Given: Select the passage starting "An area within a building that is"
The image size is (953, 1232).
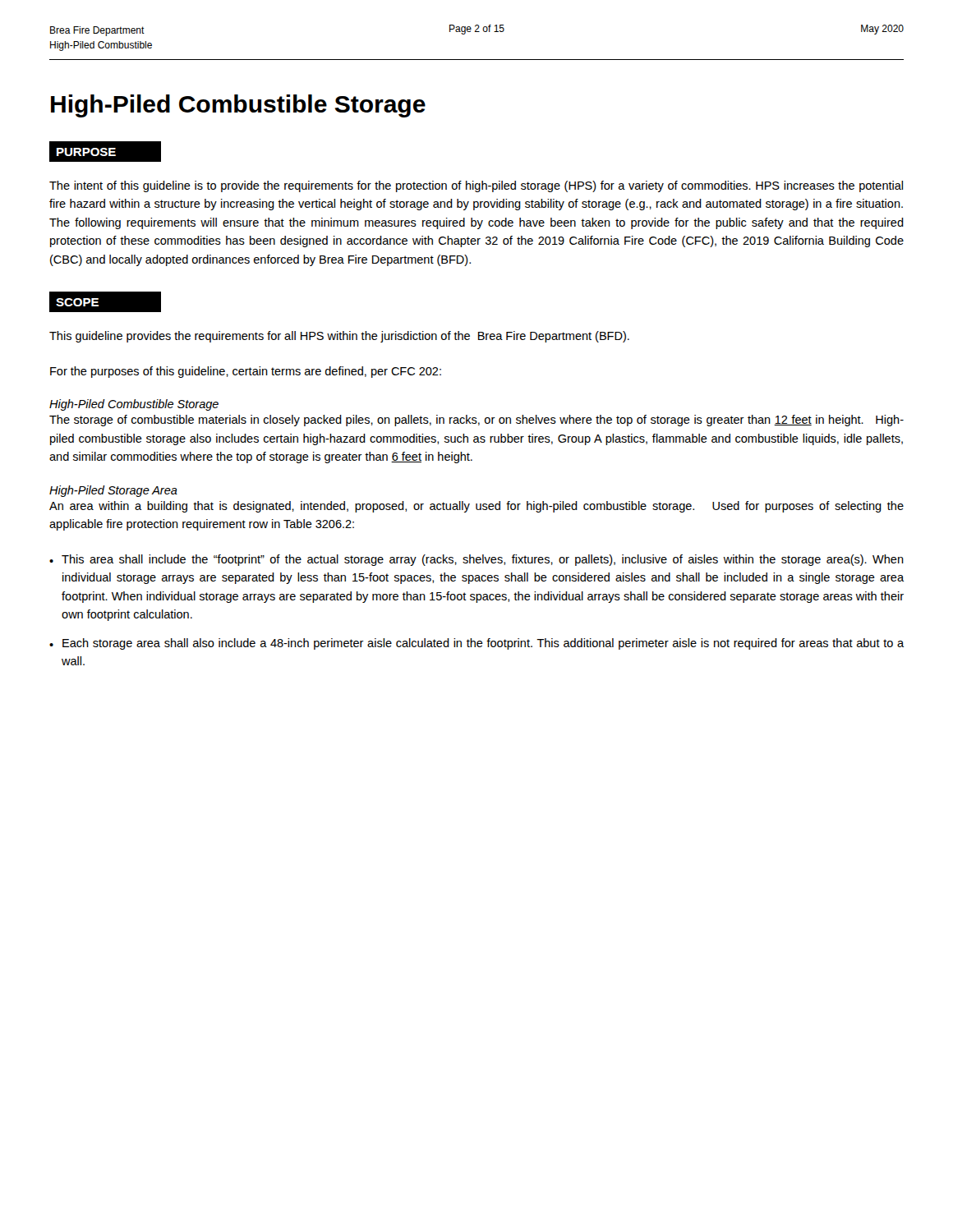Looking at the screenshot, I should click(x=476, y=515).
